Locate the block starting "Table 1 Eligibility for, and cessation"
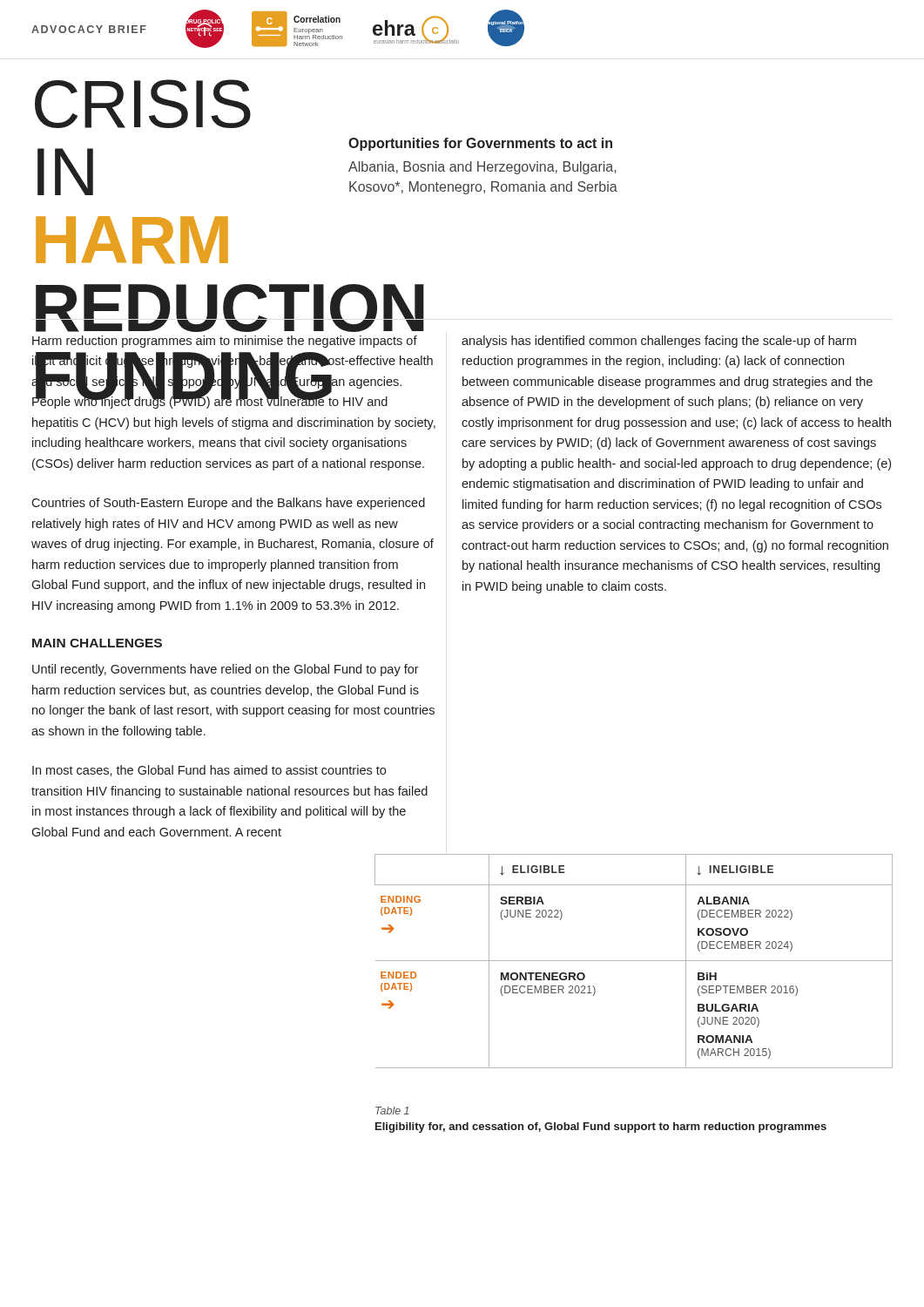Viewport: 924px width, 1307px height. pyautogui.click(x=634, y=1119)
